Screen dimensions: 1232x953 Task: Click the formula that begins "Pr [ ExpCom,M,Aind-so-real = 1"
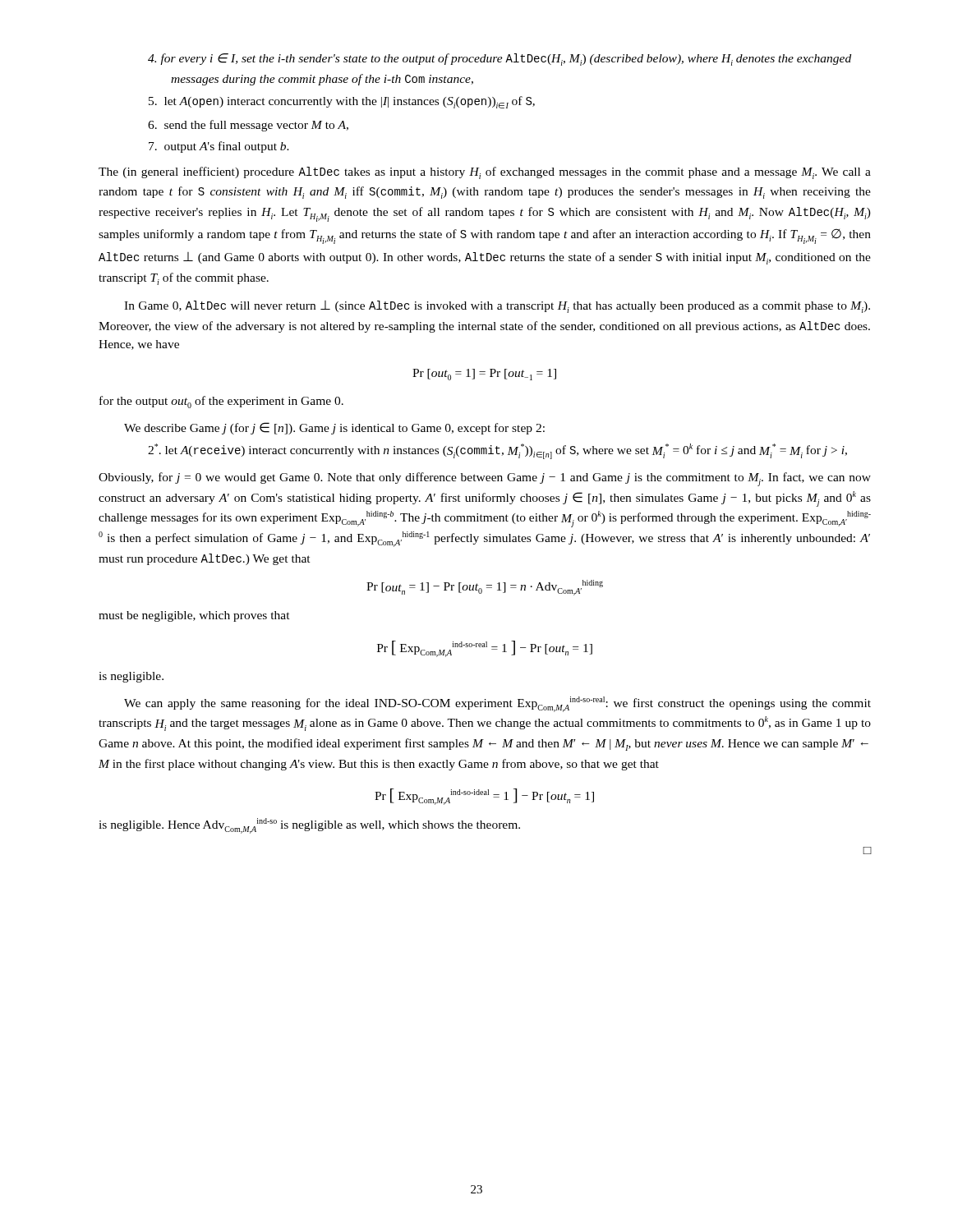tap(485, 647)
